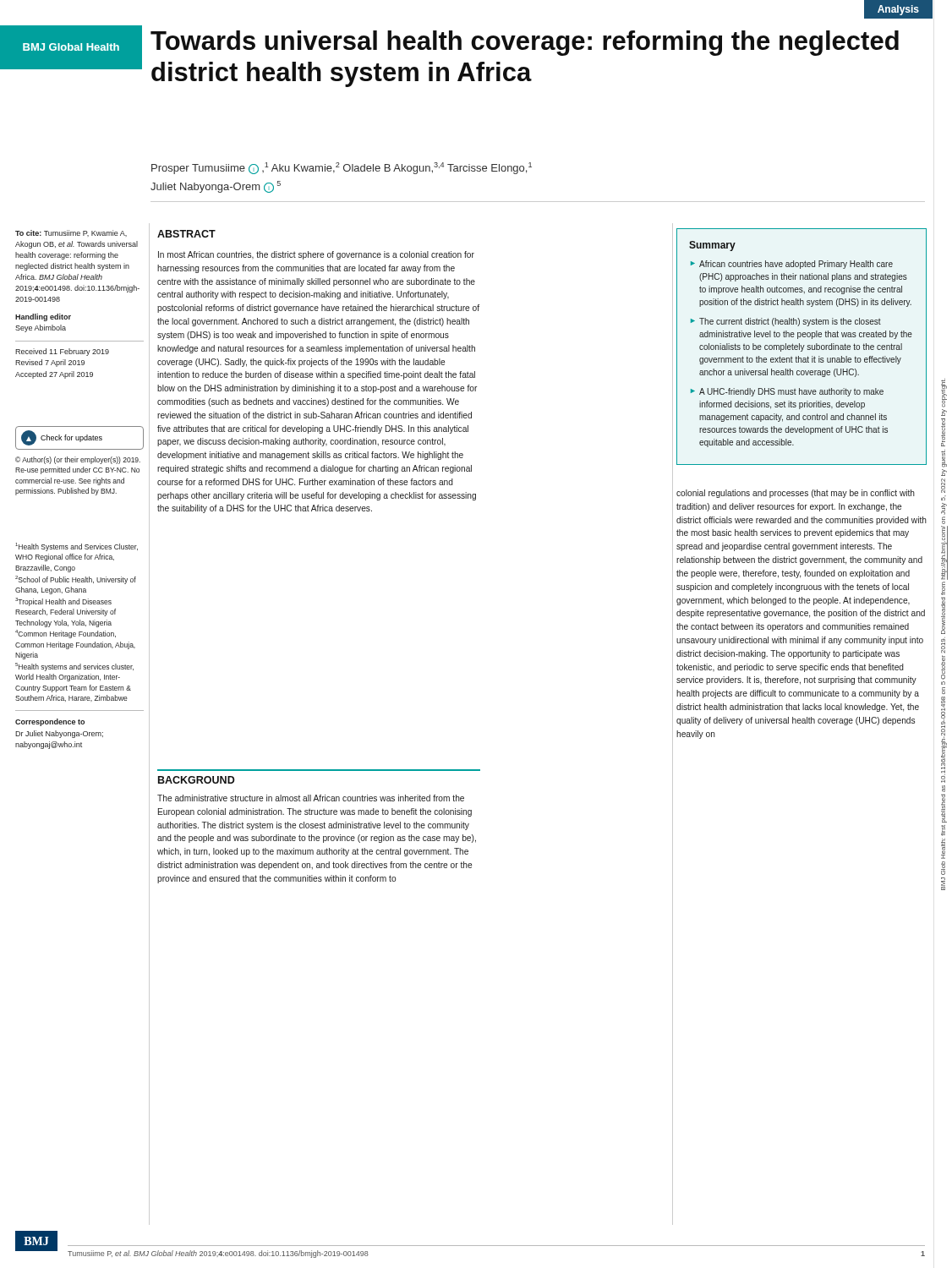Image resolution: width=952 pixels, height=1268 pixels.
Task: Select the region starting "► The current district"
Action: pos(801,346)
